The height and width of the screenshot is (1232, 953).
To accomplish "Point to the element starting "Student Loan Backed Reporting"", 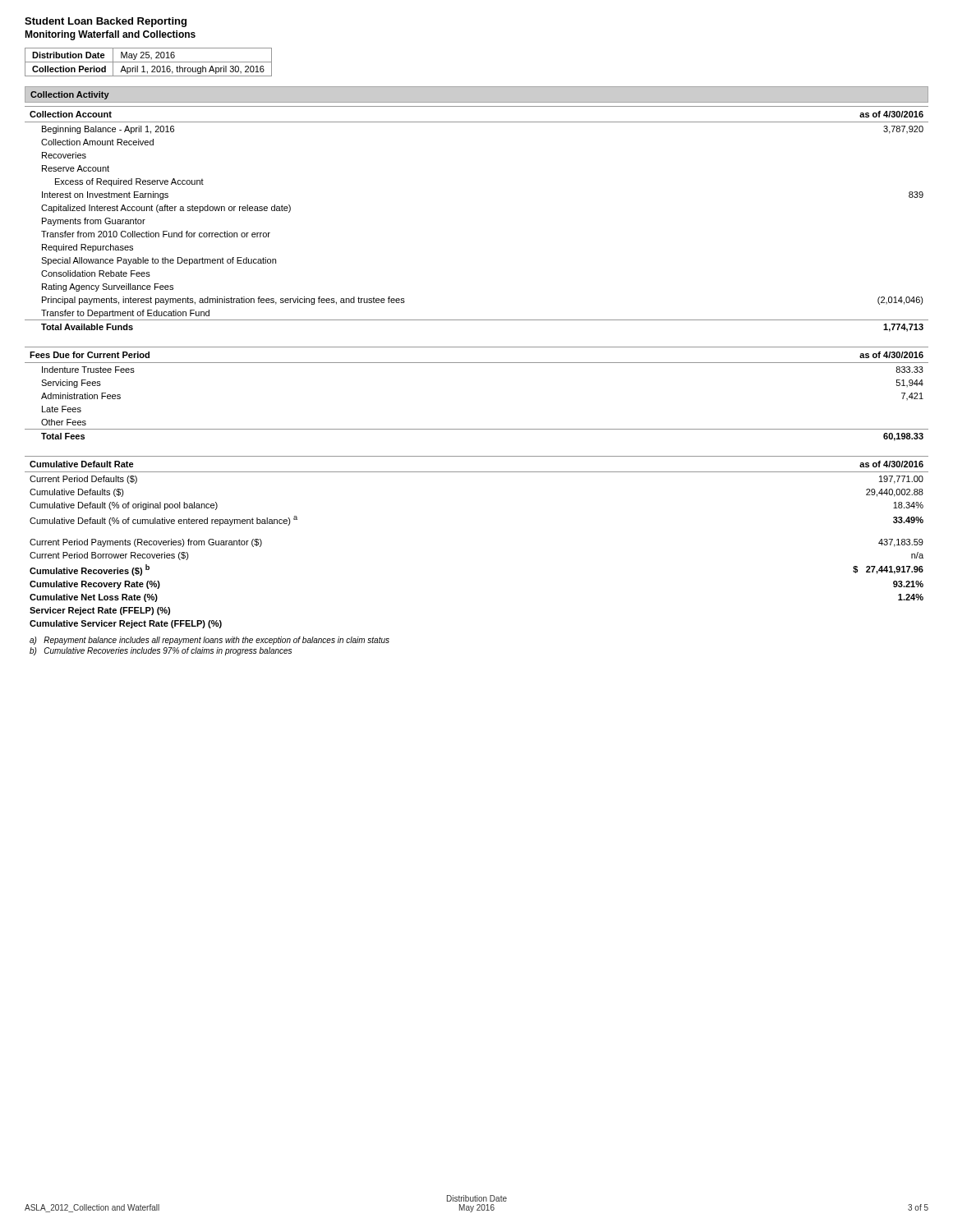I will 106,21.
